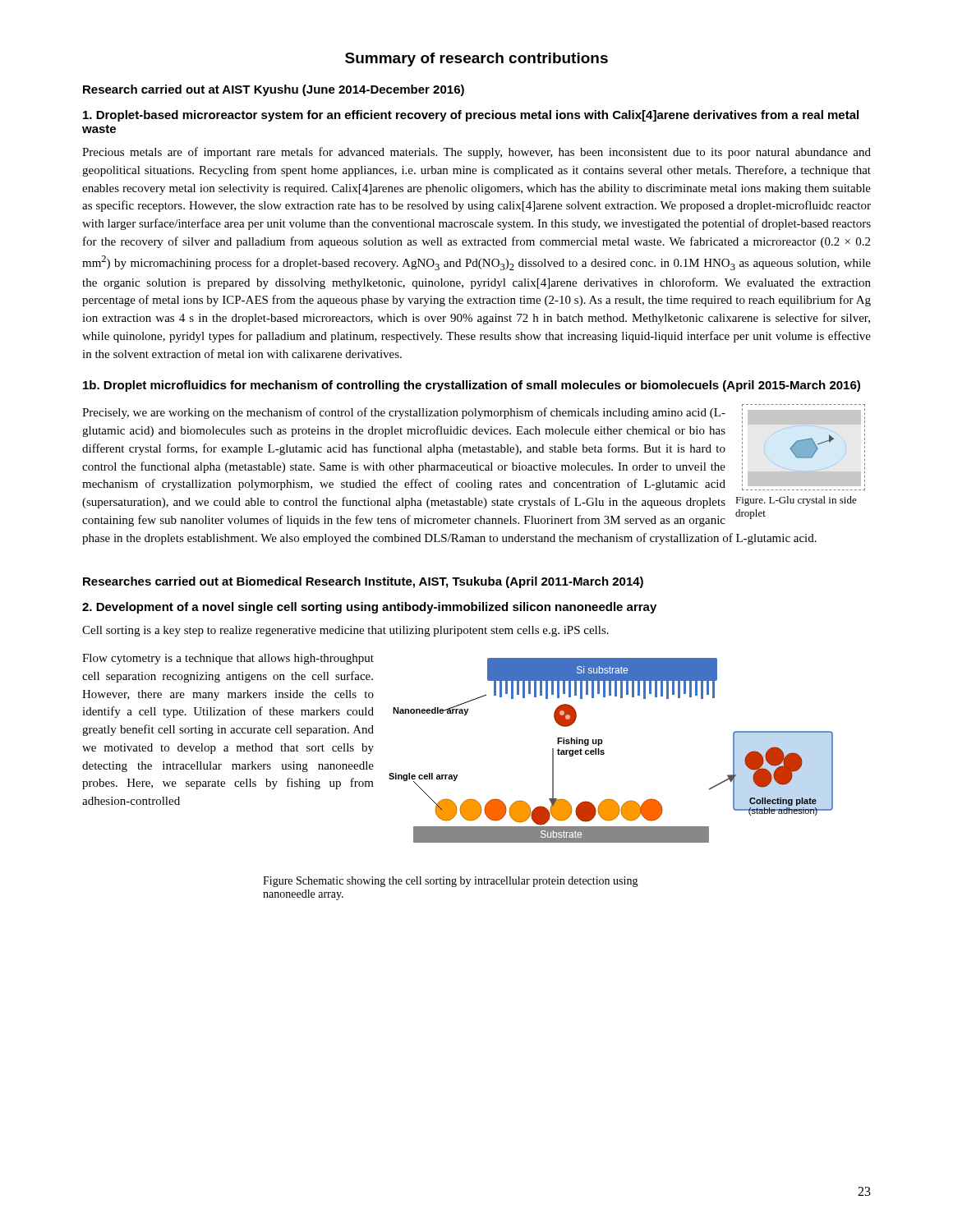Locate the schematic
The width and height of the screenshot is (953, 1232).
pyautogui.click(x=630, y=757)
